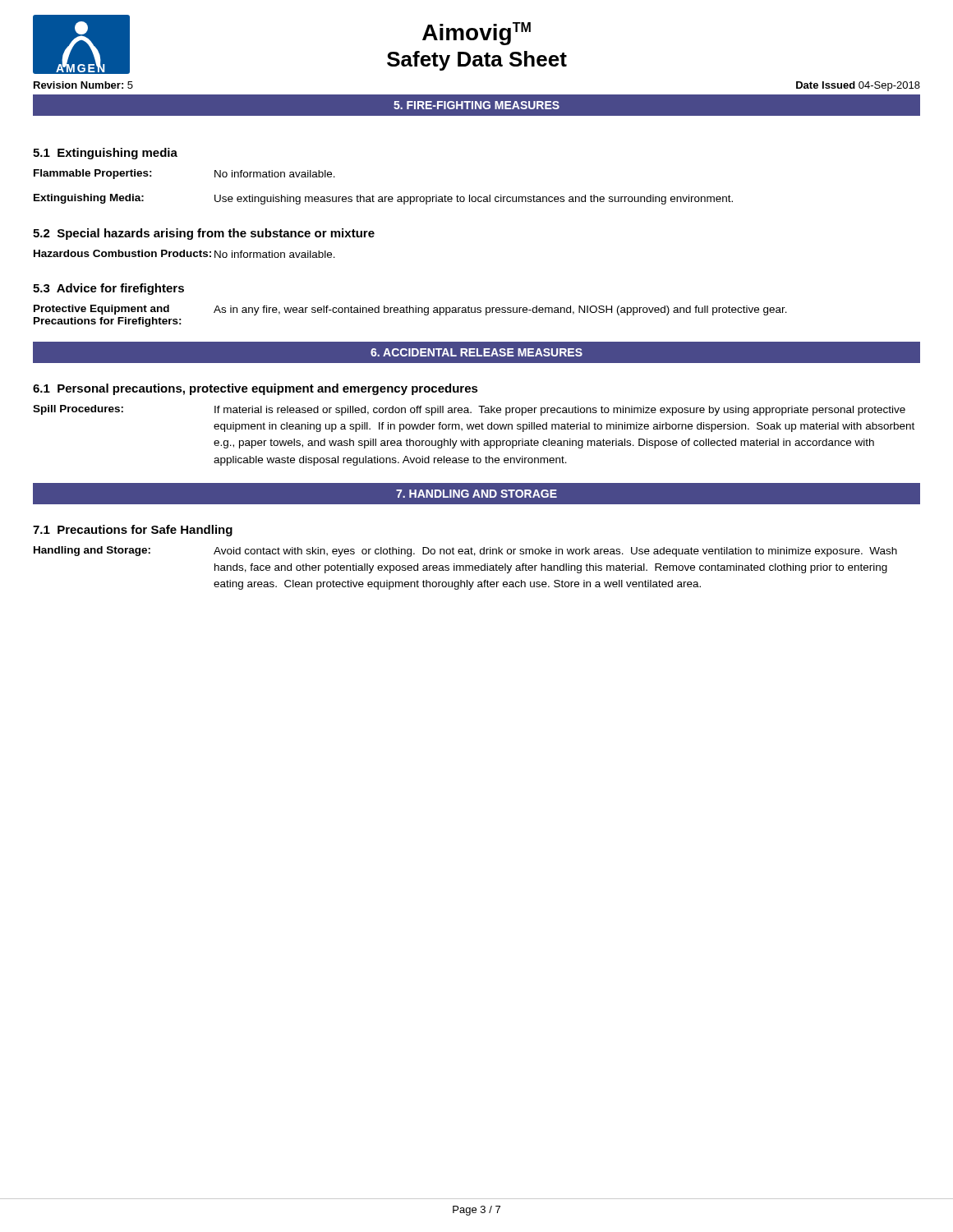953x1232 pixels.
Task: Locate the passage starting "Handling and Storage: Avoid contact"
Action: [x=476, y=568]
